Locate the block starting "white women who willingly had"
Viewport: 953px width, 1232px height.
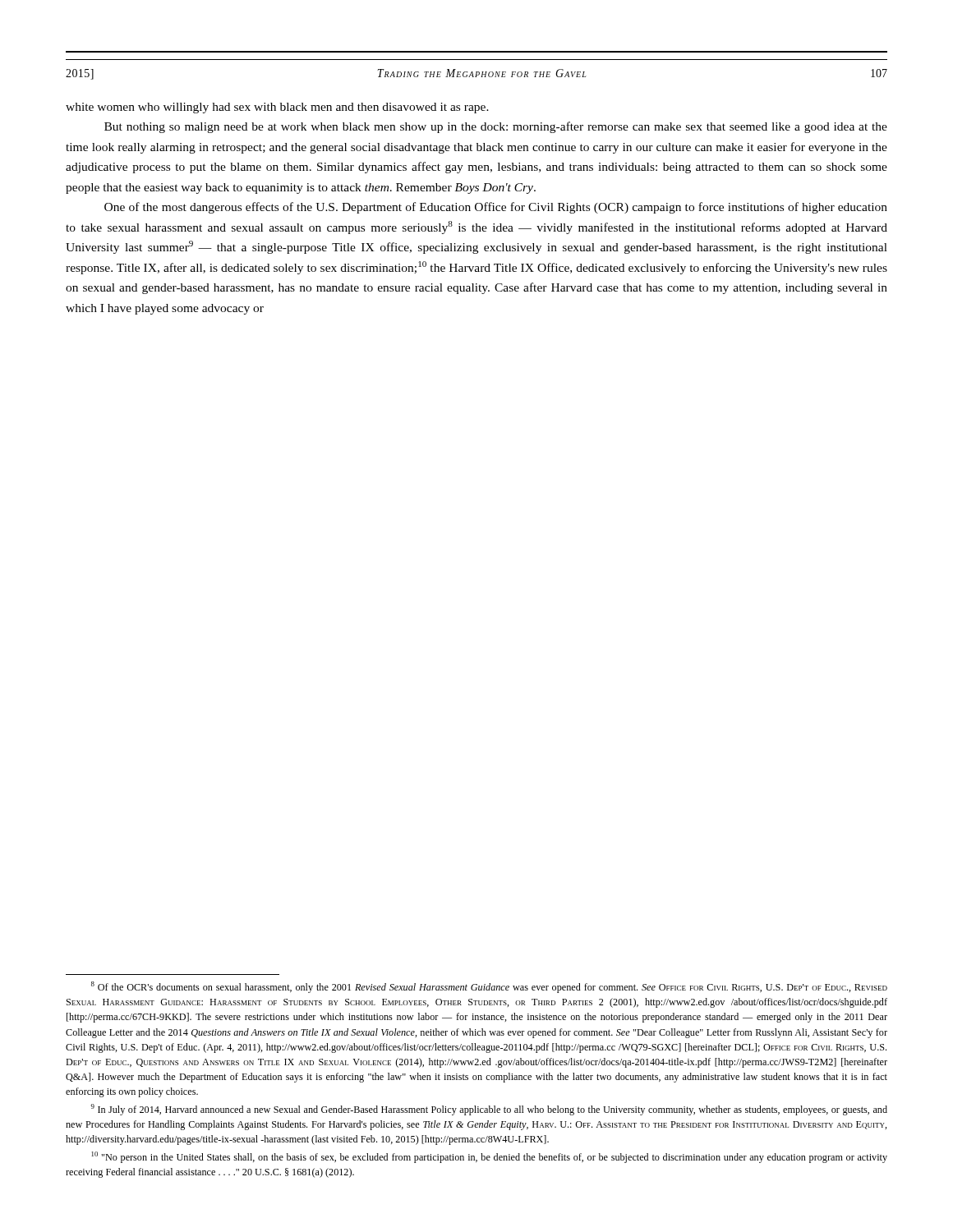[476, 208]
